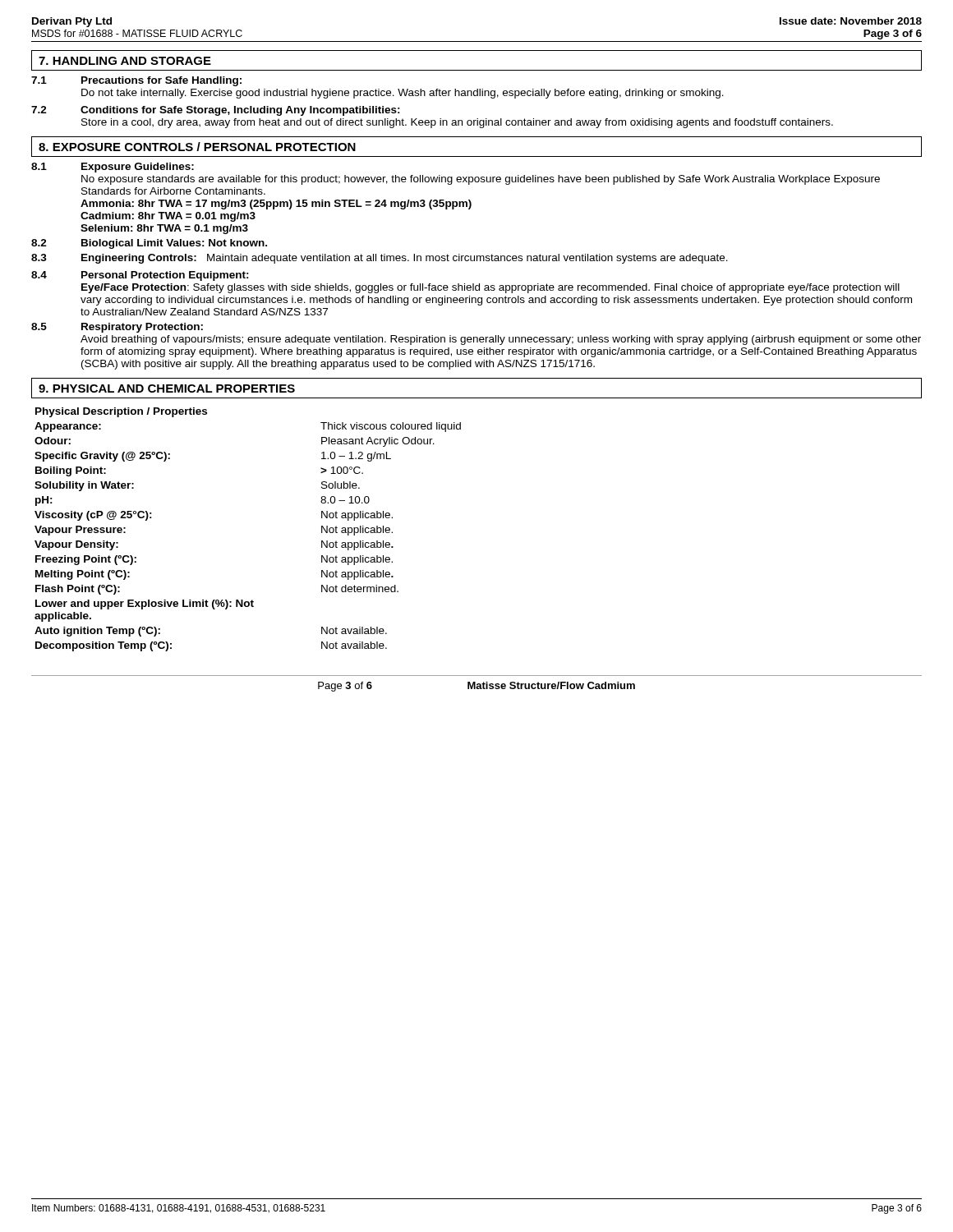The image size is (953, 1232).
Task: Find the table that mentions "Pleasant Acrylic Odour."
Action: click(476, 528)
